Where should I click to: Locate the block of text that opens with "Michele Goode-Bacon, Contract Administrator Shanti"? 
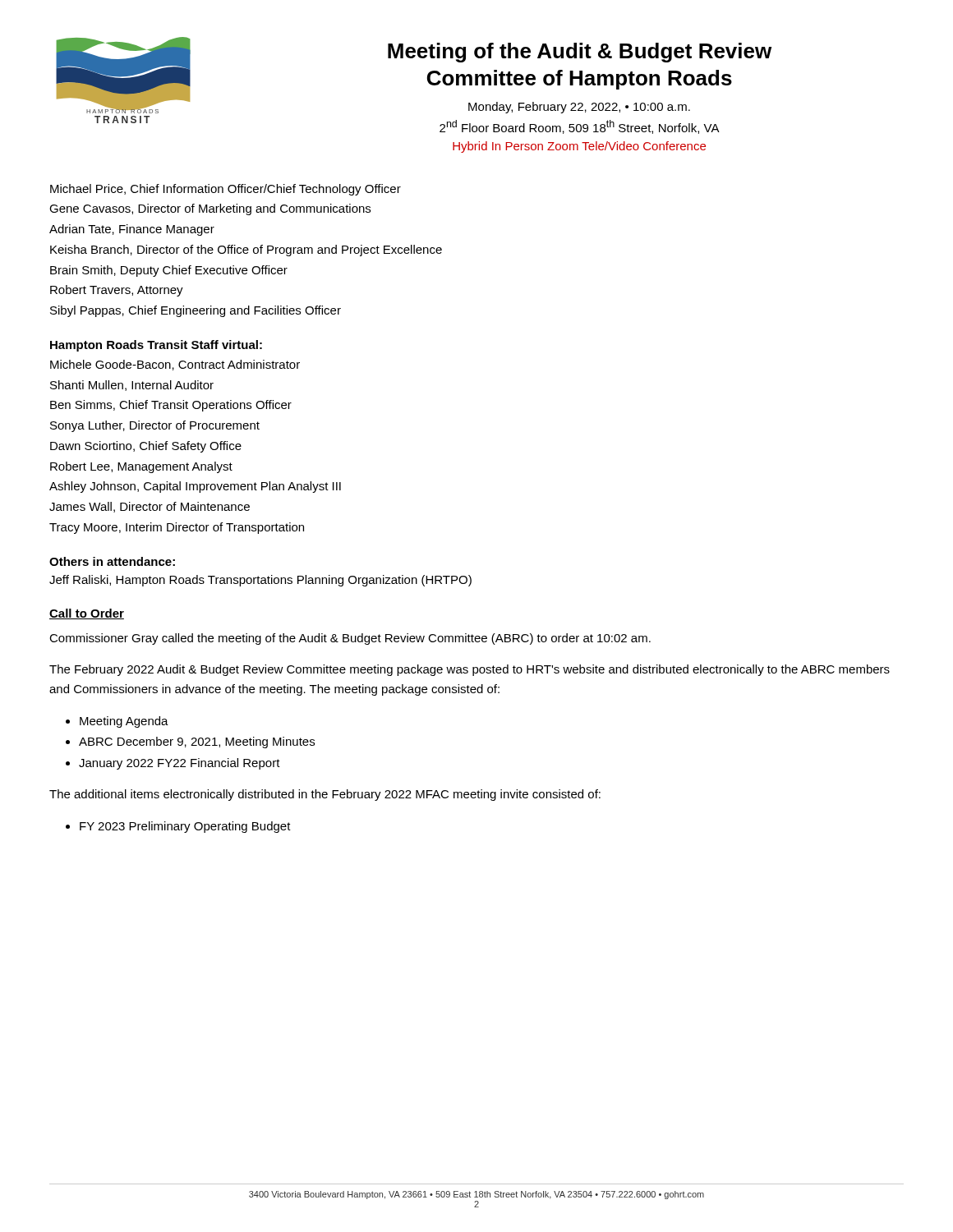196,445
